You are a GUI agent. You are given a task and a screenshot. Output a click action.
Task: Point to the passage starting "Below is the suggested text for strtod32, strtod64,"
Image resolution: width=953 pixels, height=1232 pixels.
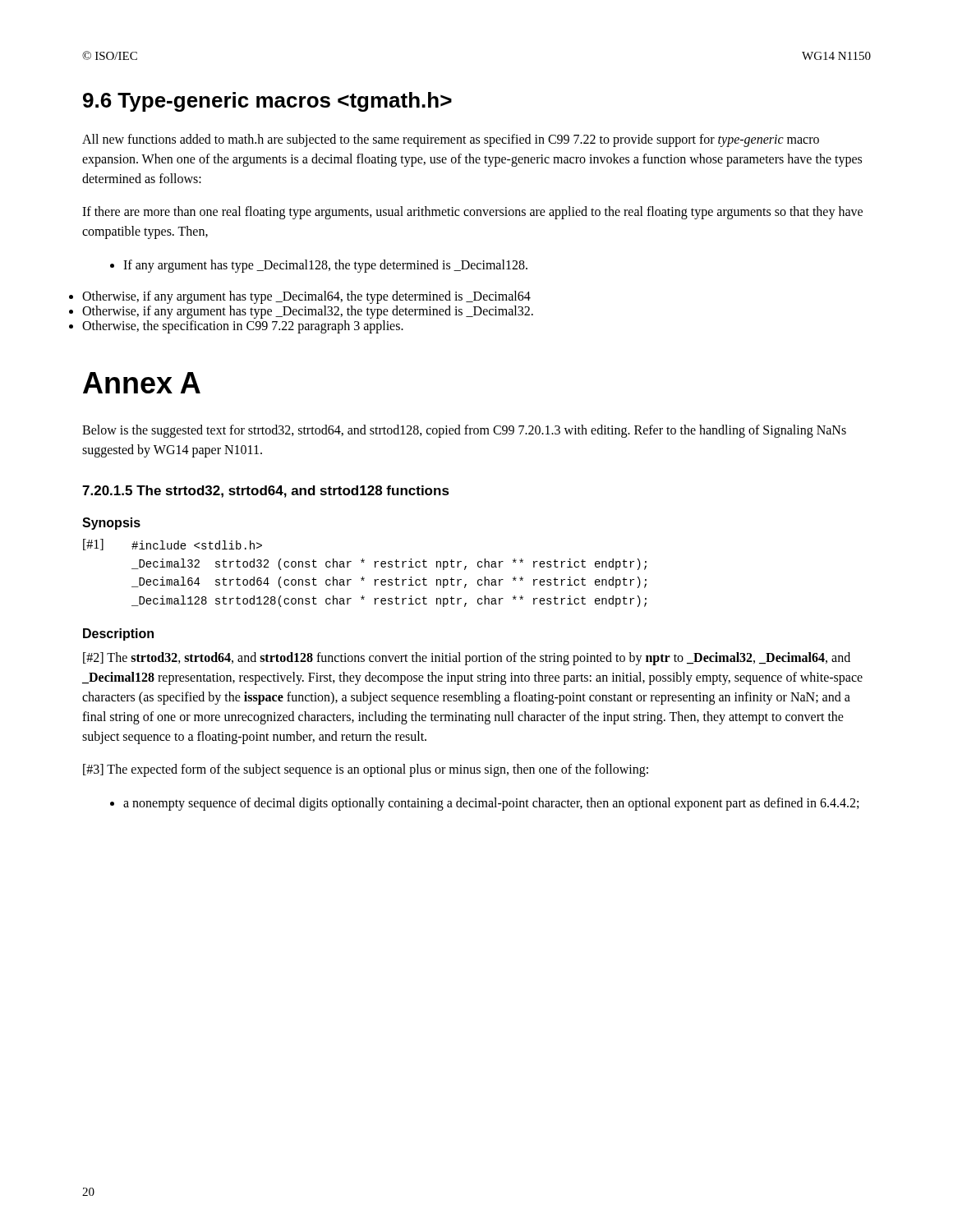(x=476, y=440)
